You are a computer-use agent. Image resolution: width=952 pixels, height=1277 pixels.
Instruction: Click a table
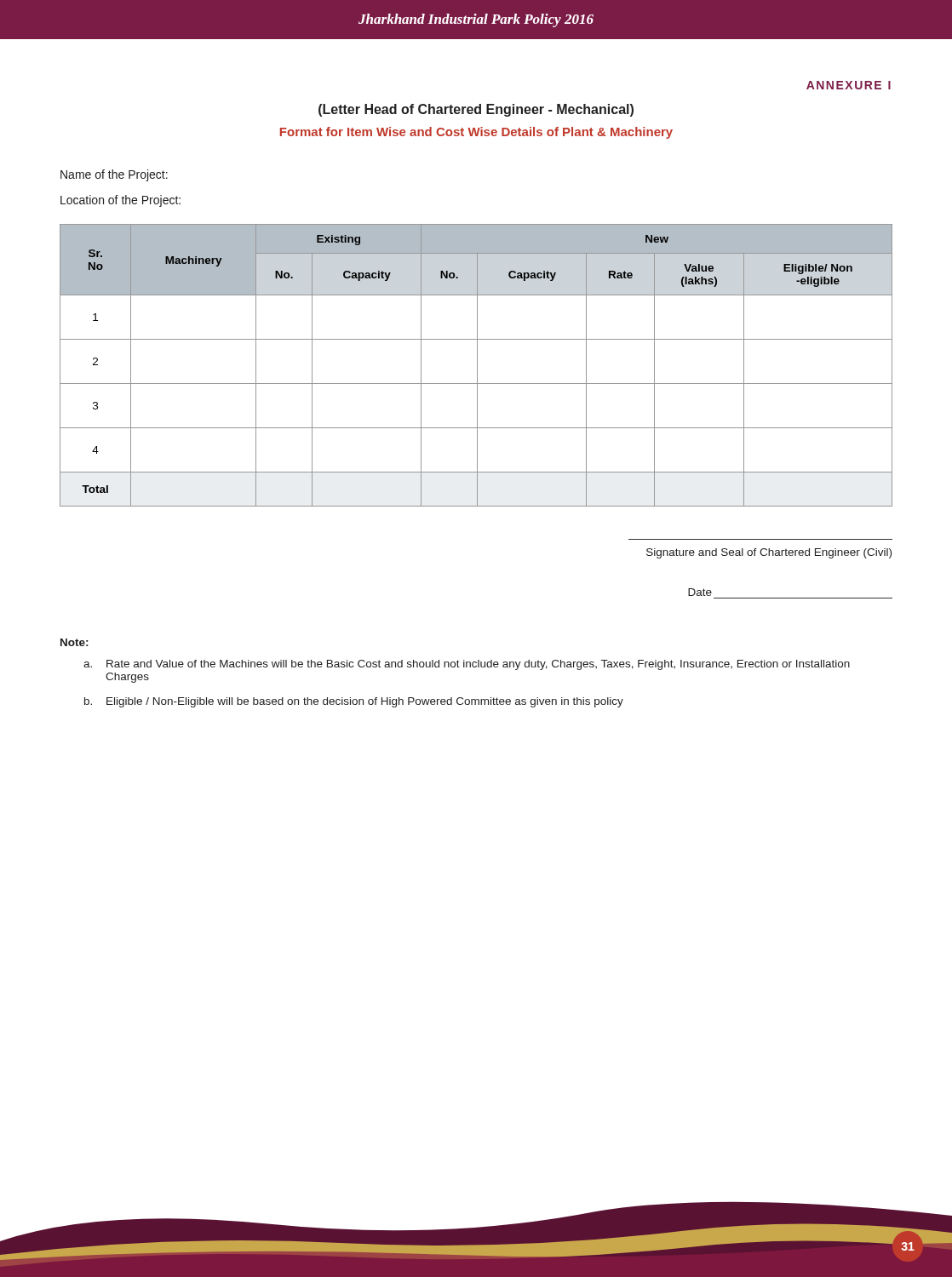click(476, 365)
